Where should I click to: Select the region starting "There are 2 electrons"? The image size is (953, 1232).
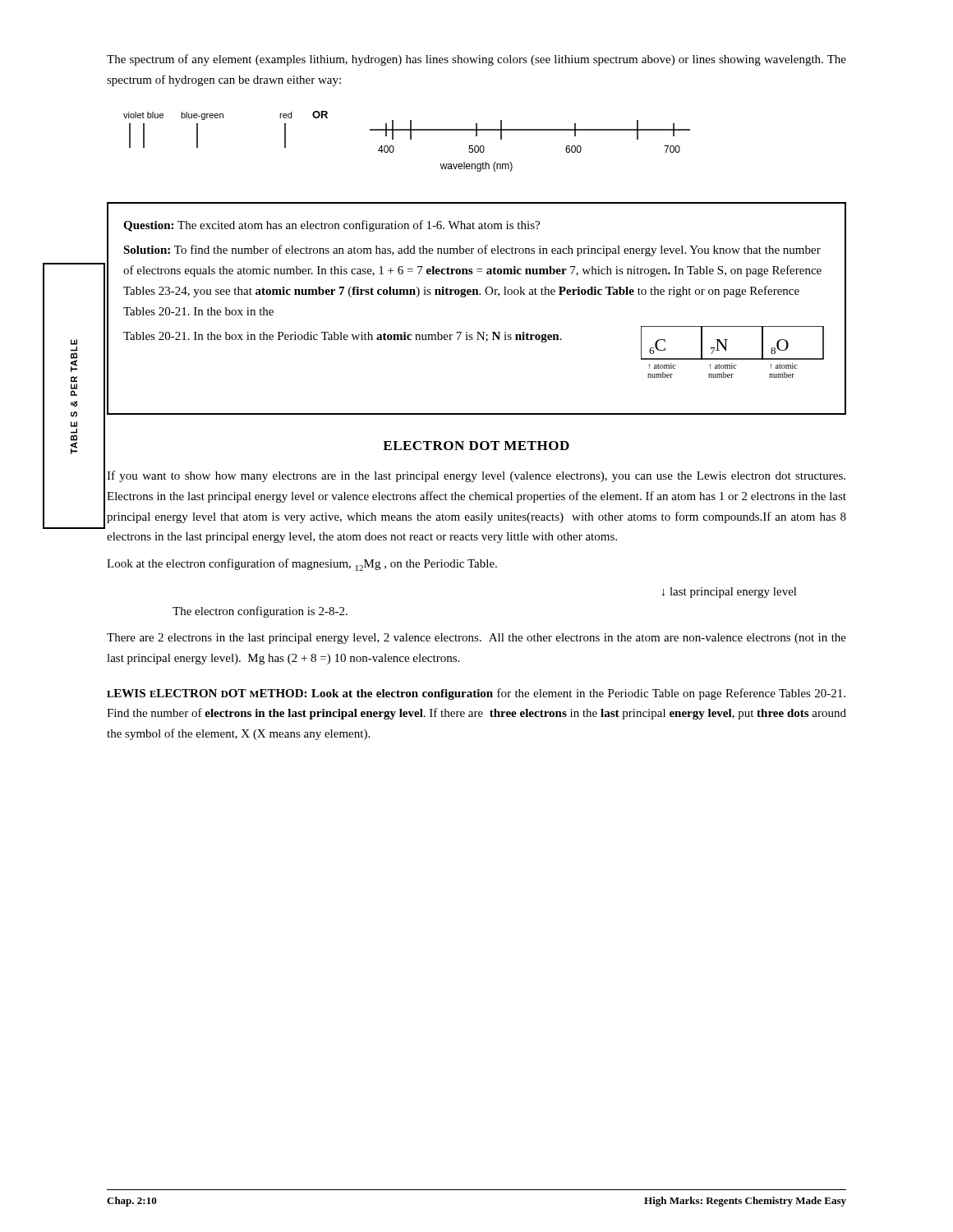tap(476, 648)
